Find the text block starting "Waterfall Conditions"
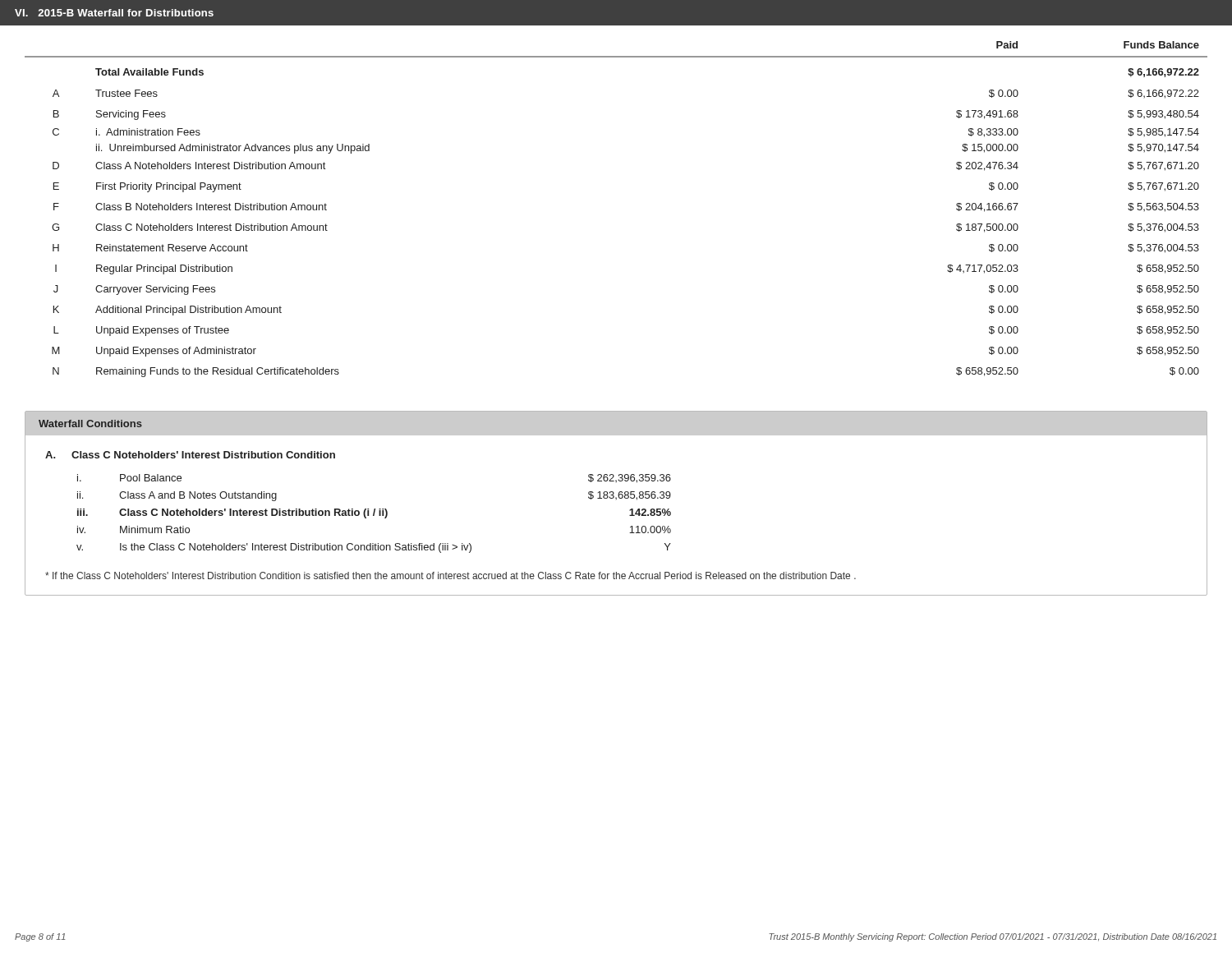 (x=90, y=424)
